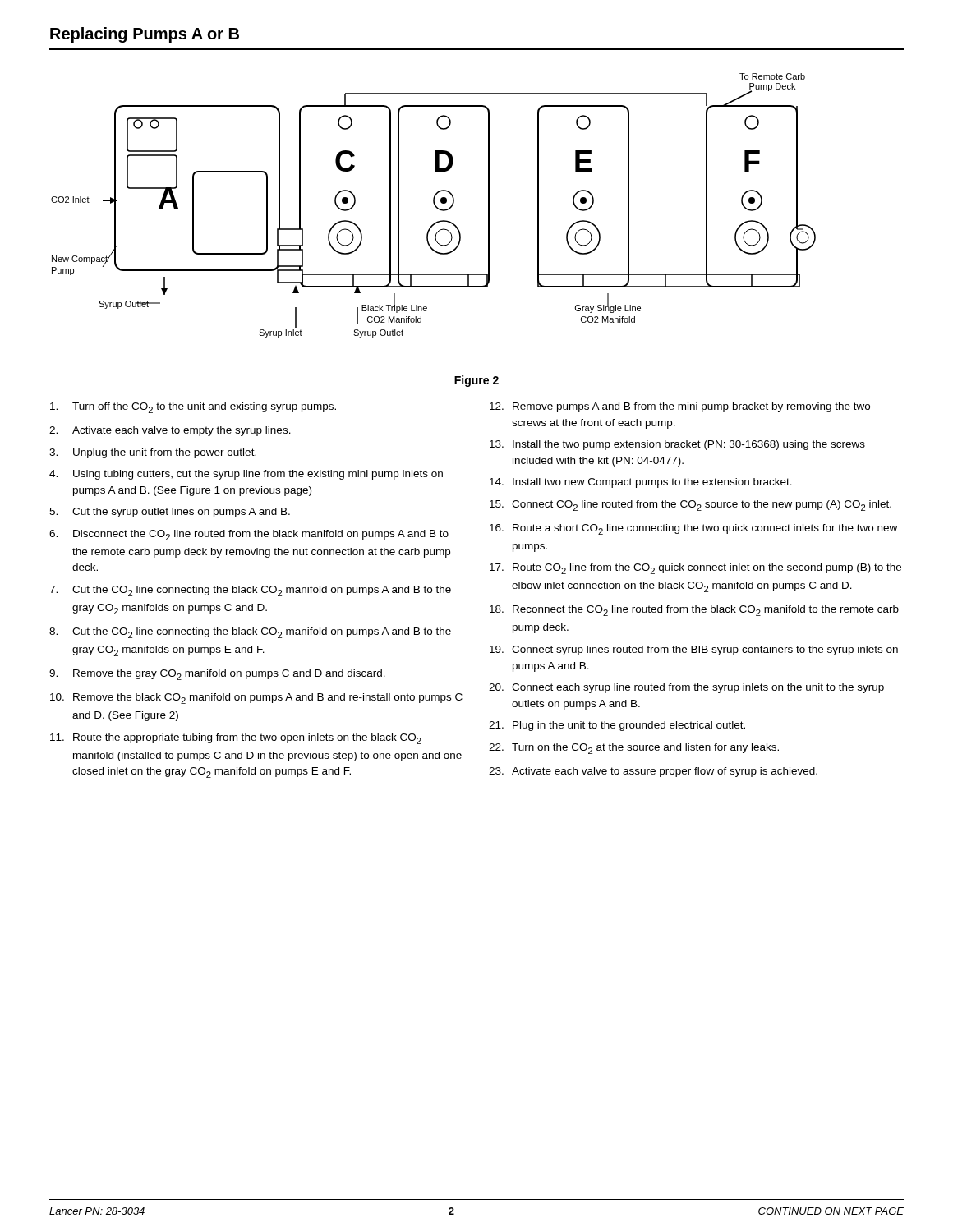This screenshot has height=1232, width=953.
Task: Find the list item containing "Turn off the CO2 to the"
Action: click(x=257, y=590)
